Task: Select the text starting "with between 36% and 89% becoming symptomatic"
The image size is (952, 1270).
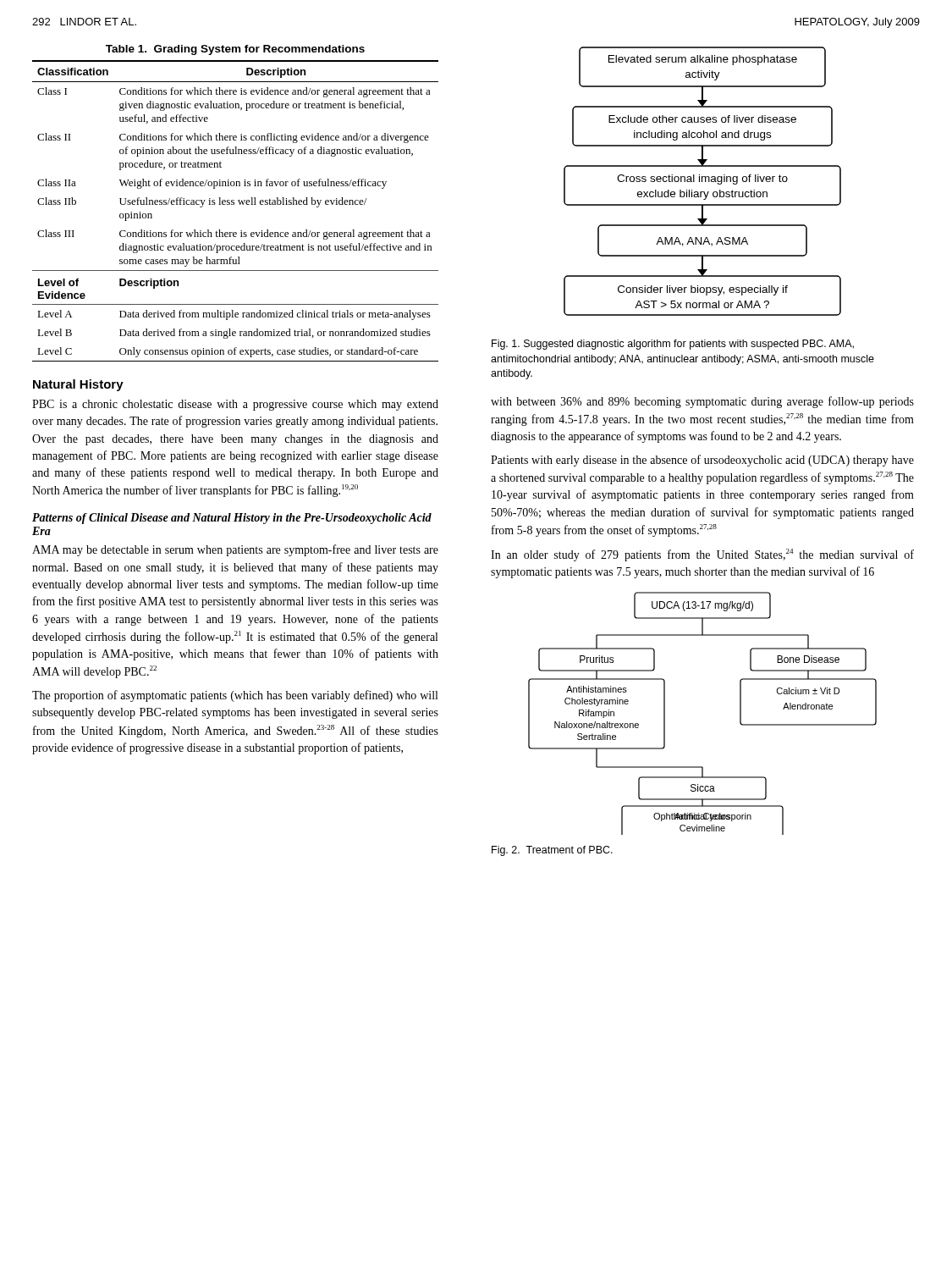Action: [x=702, y=419]
